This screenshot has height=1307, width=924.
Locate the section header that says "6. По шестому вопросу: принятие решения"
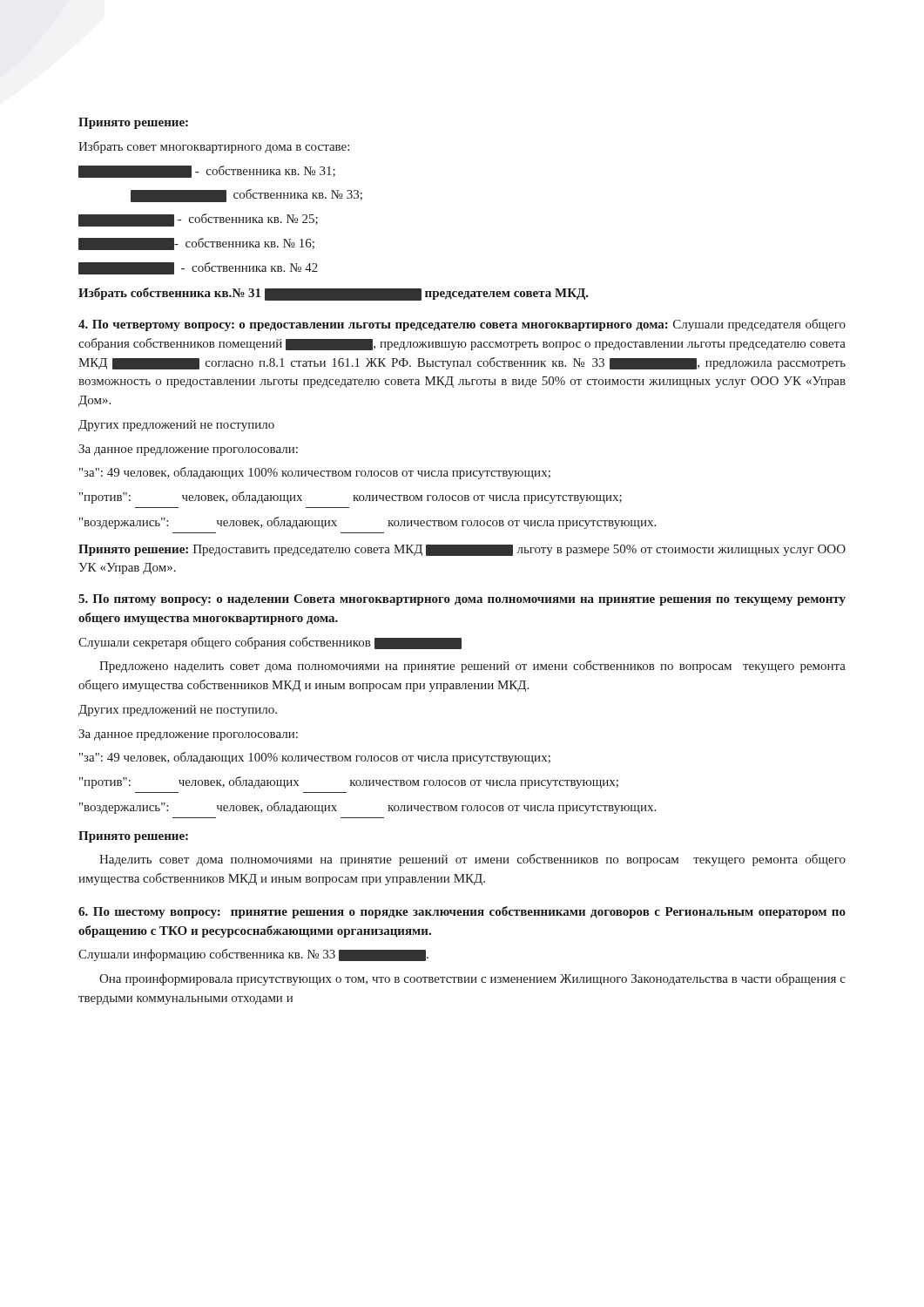(462, 921)
